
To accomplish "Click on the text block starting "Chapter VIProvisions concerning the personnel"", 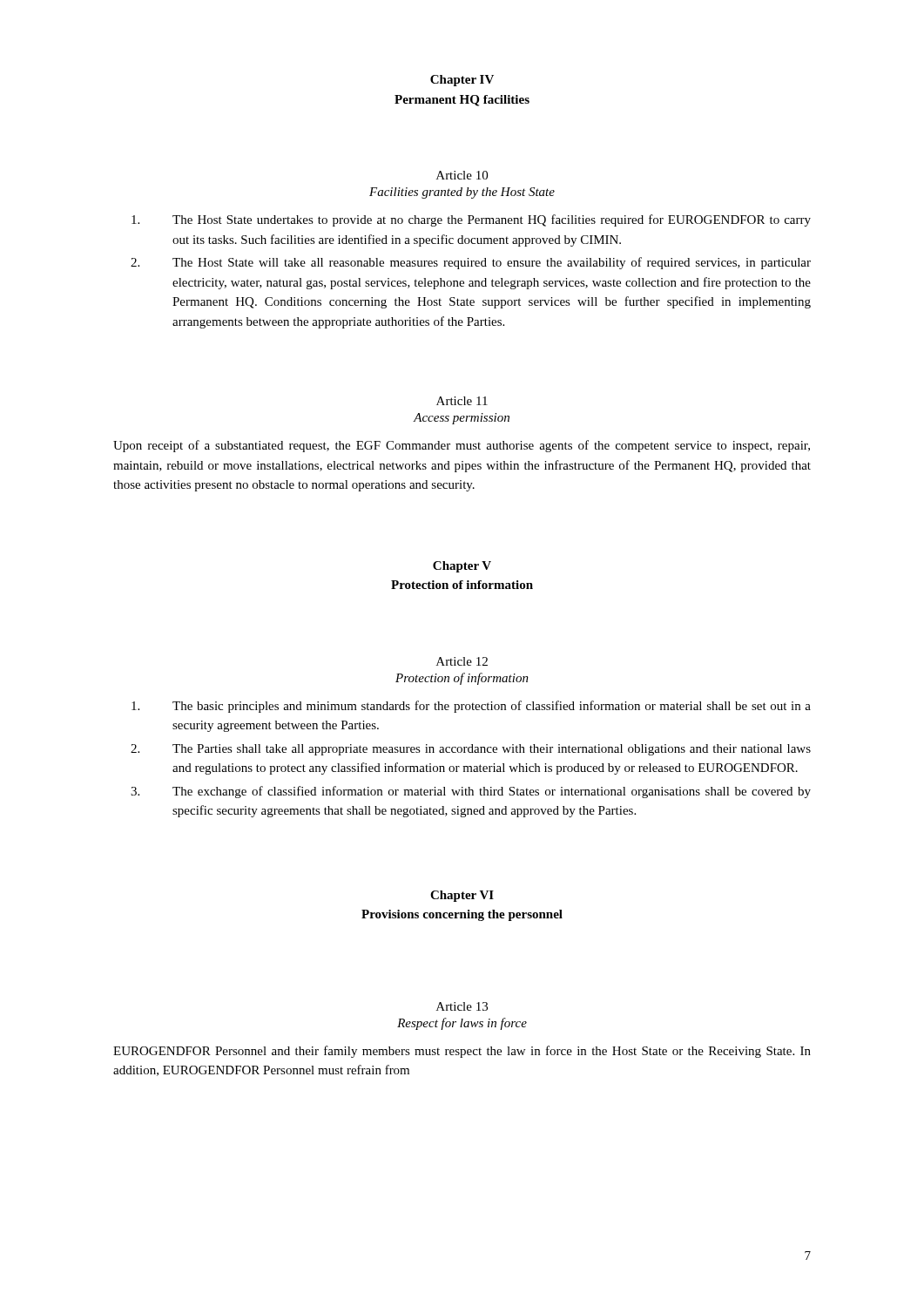I will pos(462,904).
